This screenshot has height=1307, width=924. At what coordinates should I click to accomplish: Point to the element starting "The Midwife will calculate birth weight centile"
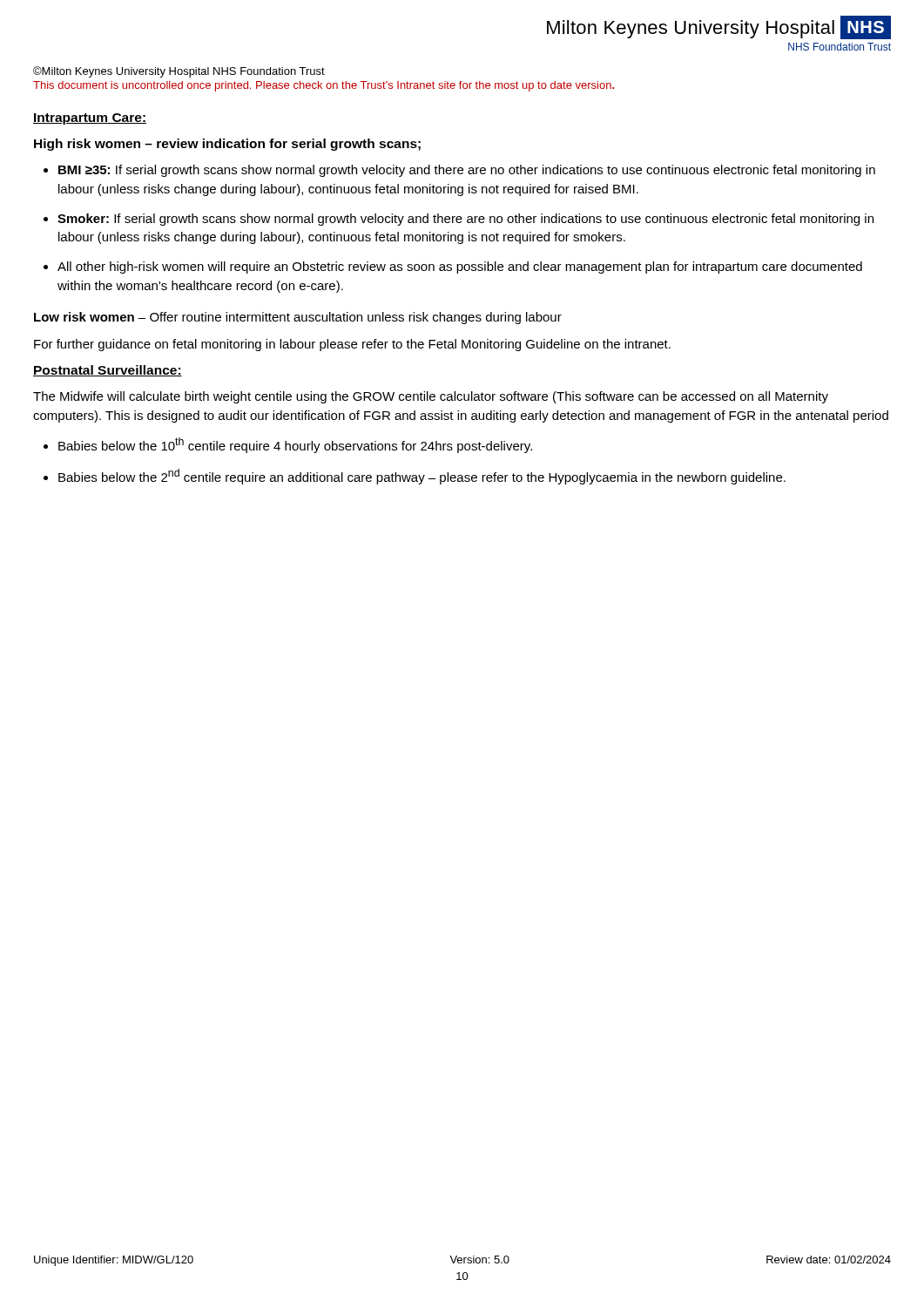pos(461,405)
